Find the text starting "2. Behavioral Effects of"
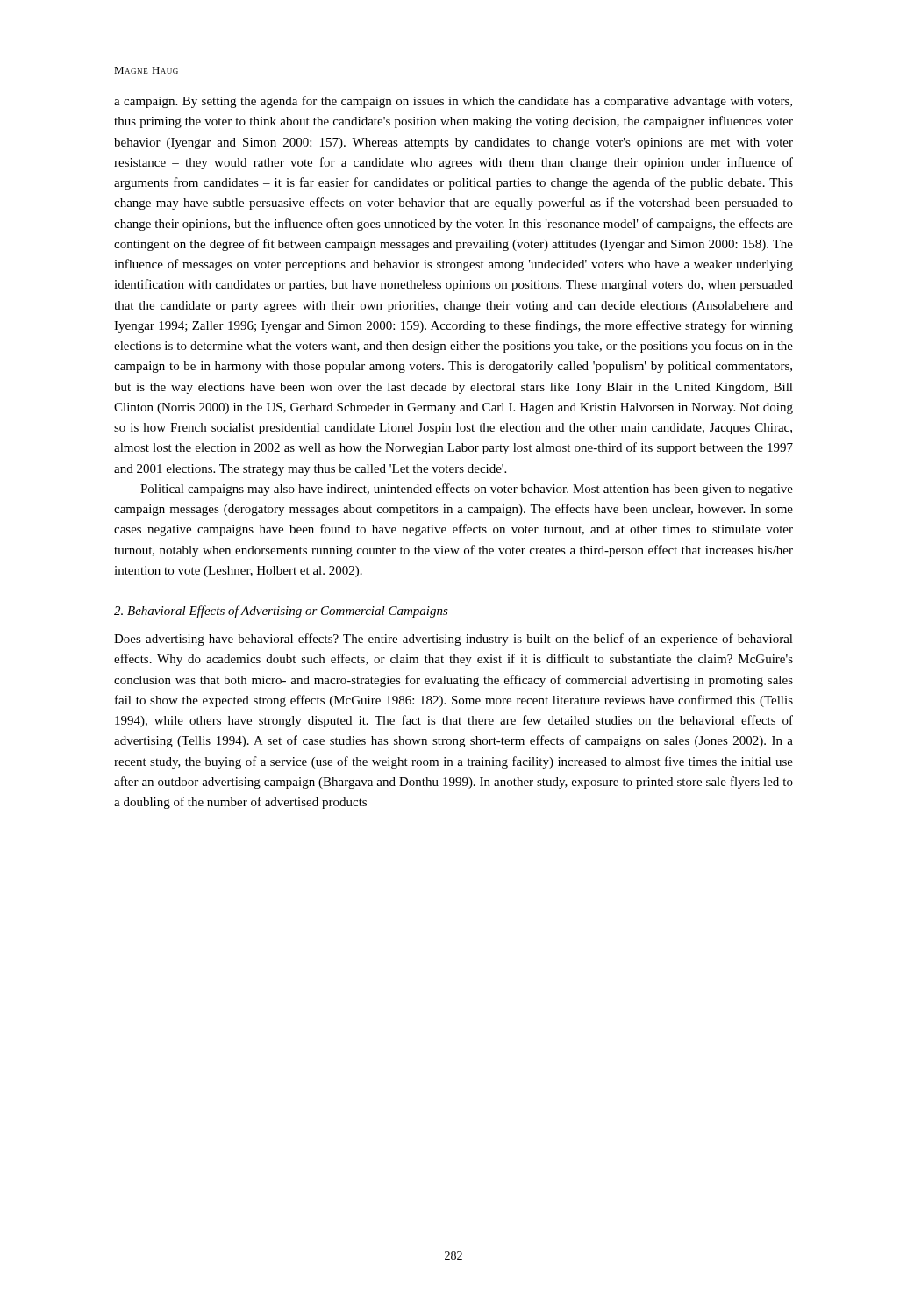 point(281,611)
